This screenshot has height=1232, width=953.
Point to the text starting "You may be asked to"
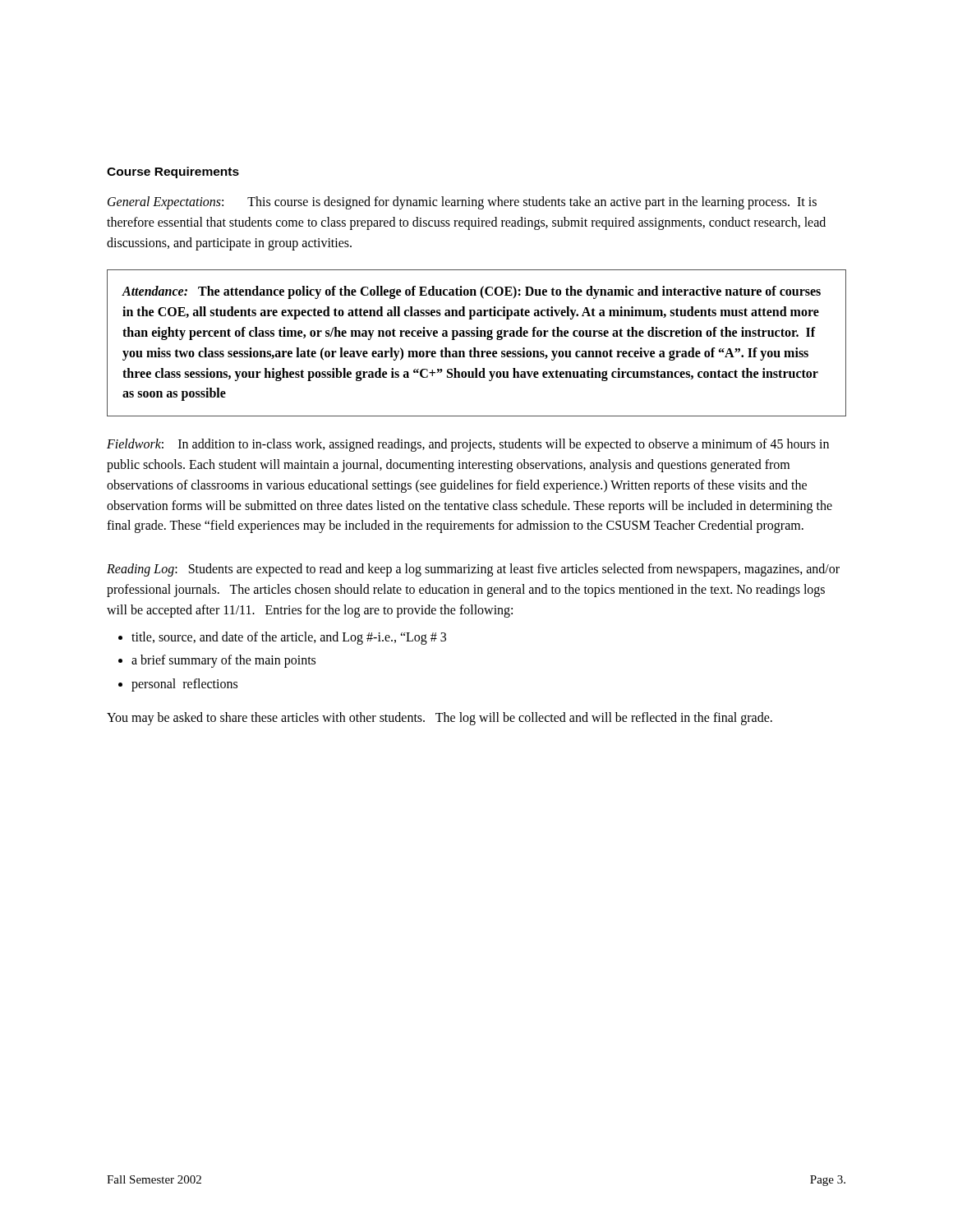pyautogui.click(x=440, y=717)
